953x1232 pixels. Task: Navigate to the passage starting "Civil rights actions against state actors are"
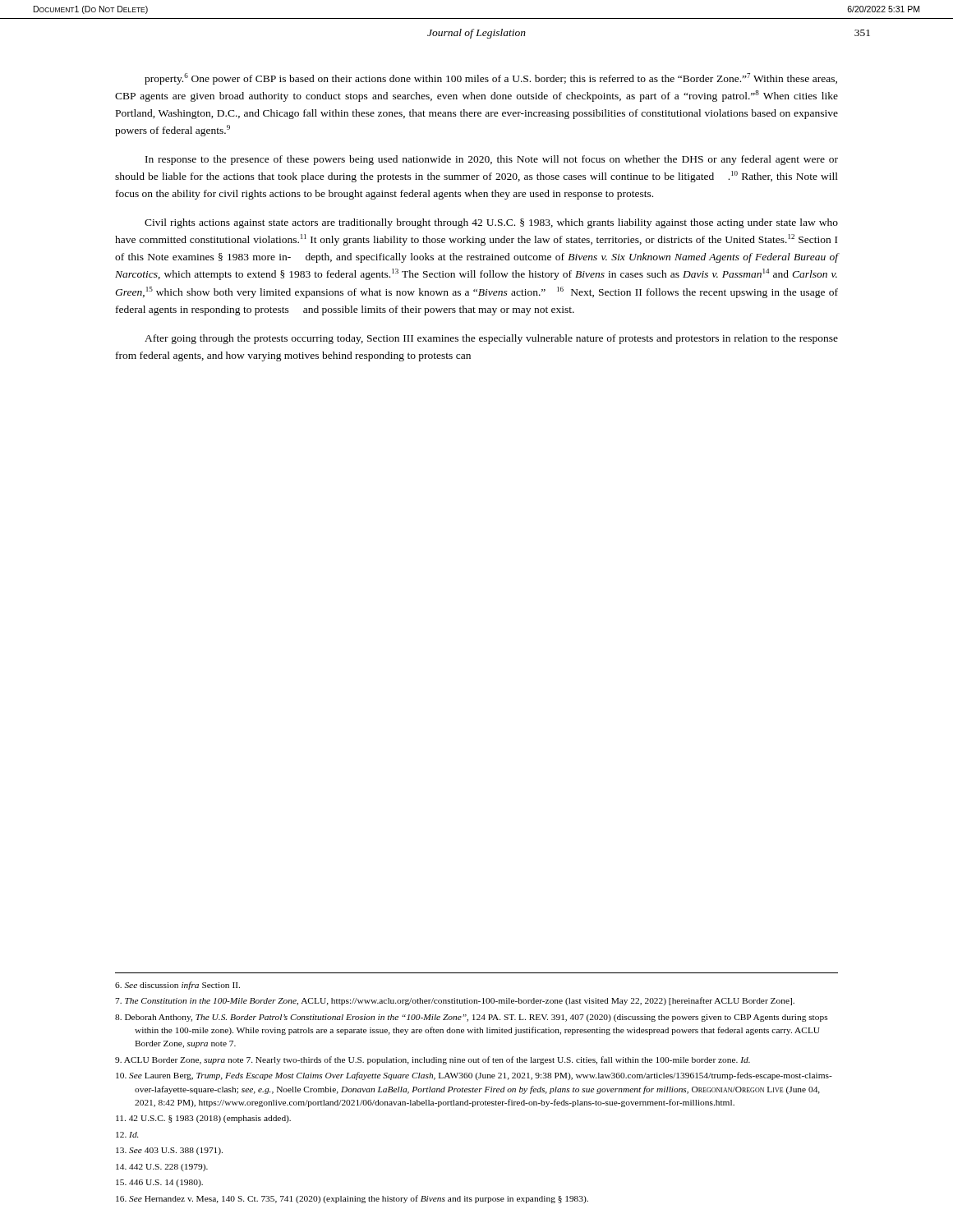pos(476,266)
